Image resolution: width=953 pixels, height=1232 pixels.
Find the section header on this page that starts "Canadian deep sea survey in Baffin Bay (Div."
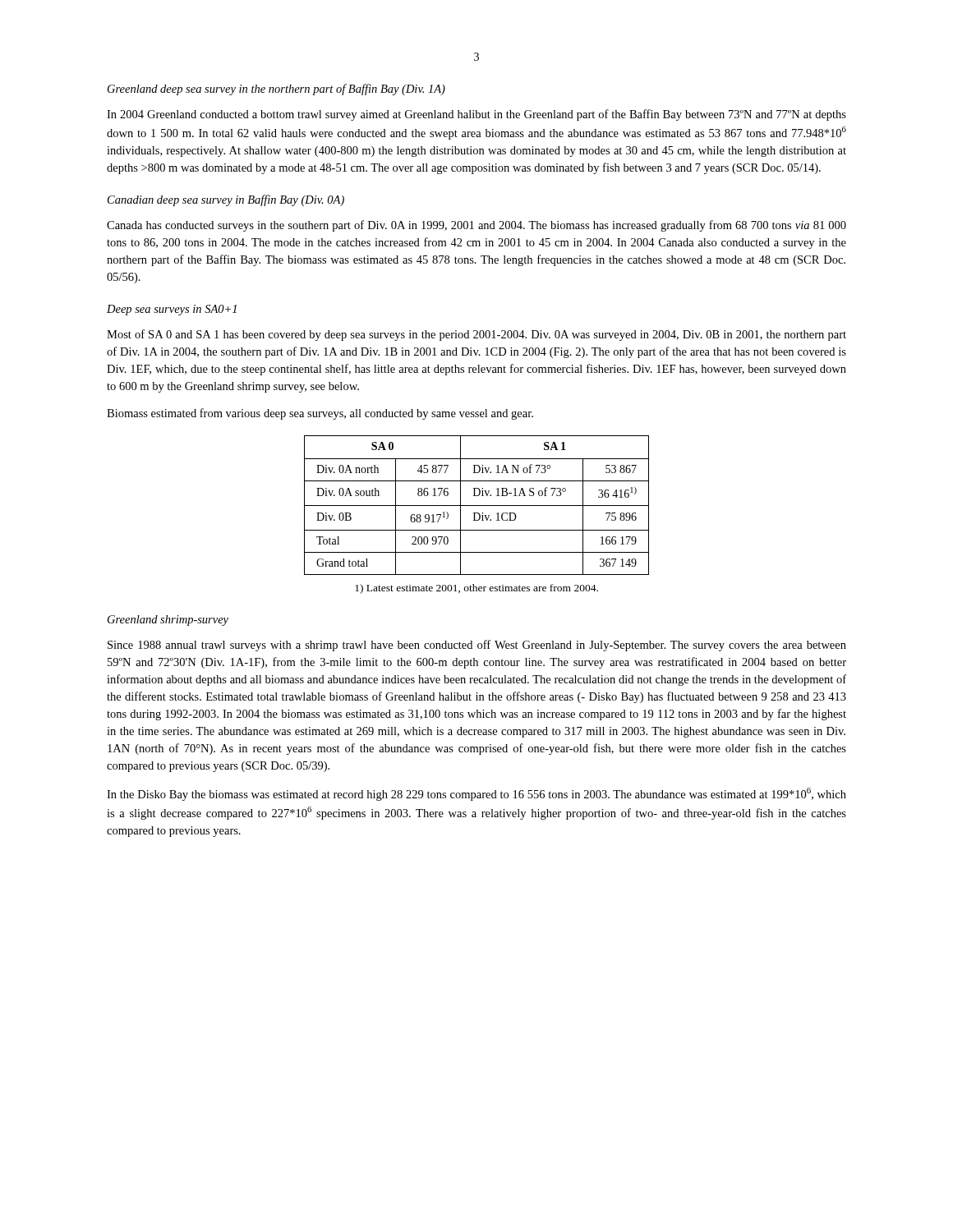(226, 200)
